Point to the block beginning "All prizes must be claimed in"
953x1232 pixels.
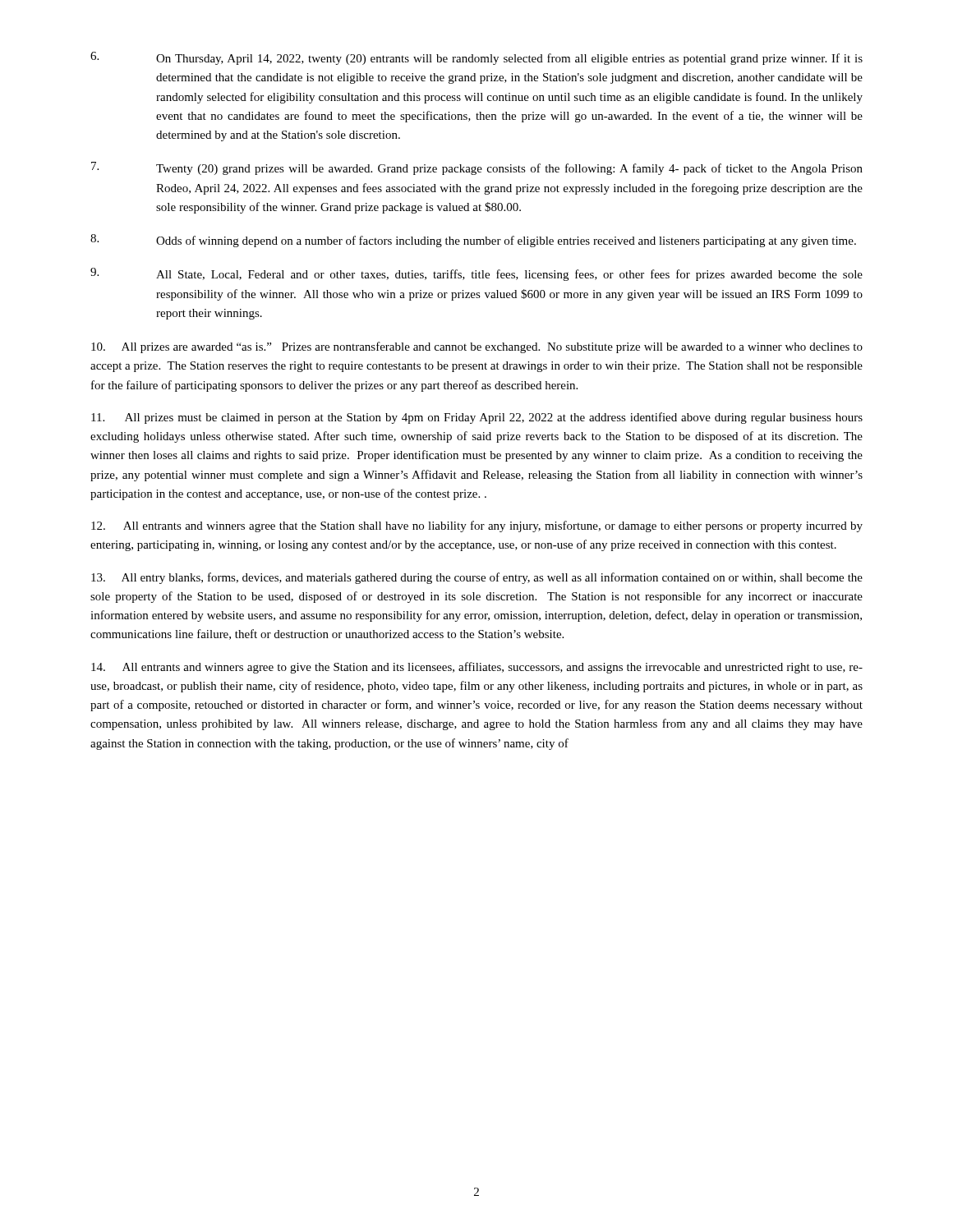(x=476, y=455)
